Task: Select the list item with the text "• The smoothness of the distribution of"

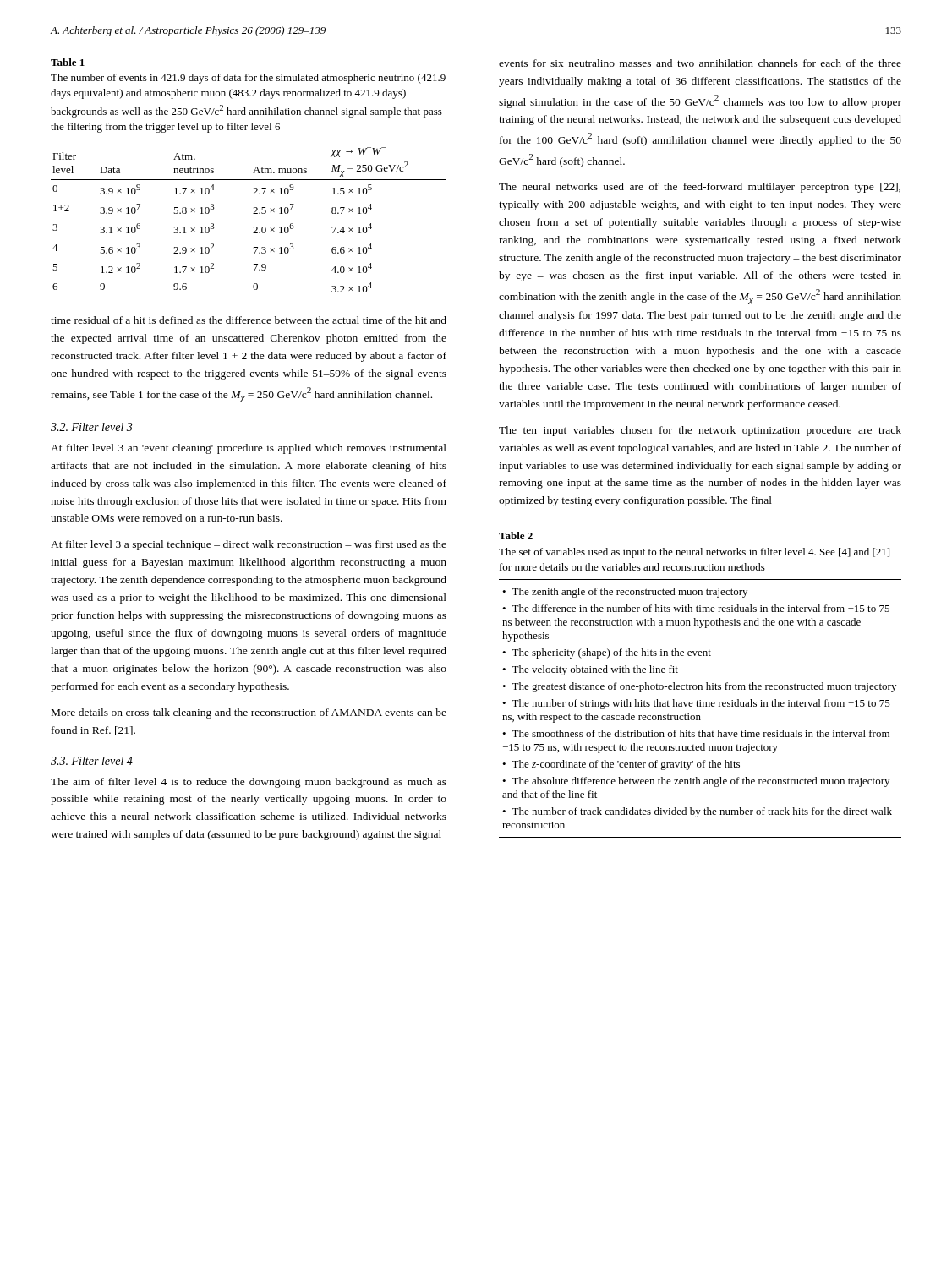Action: point(700,740)
